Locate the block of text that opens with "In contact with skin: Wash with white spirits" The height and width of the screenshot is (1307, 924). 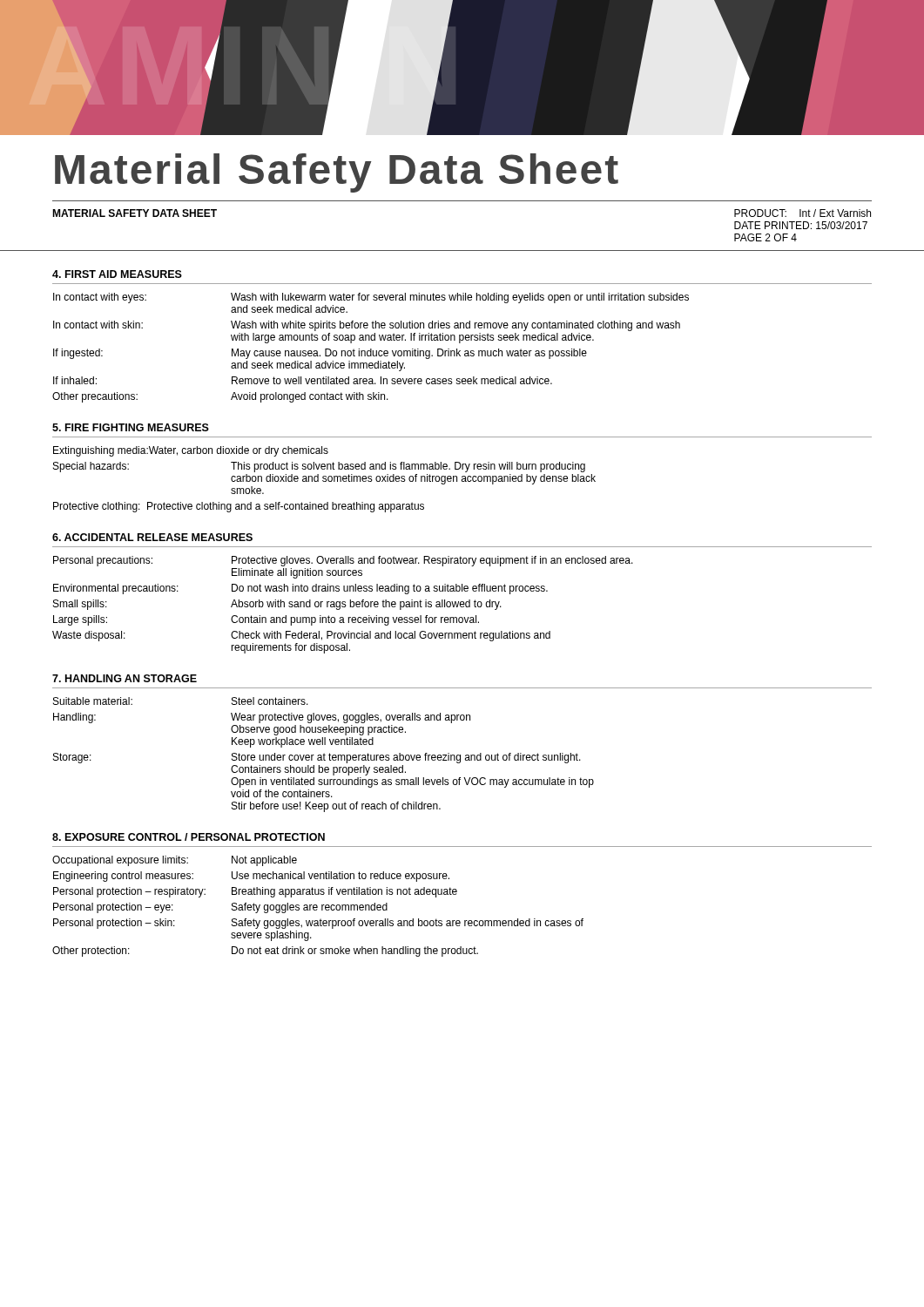462,331
